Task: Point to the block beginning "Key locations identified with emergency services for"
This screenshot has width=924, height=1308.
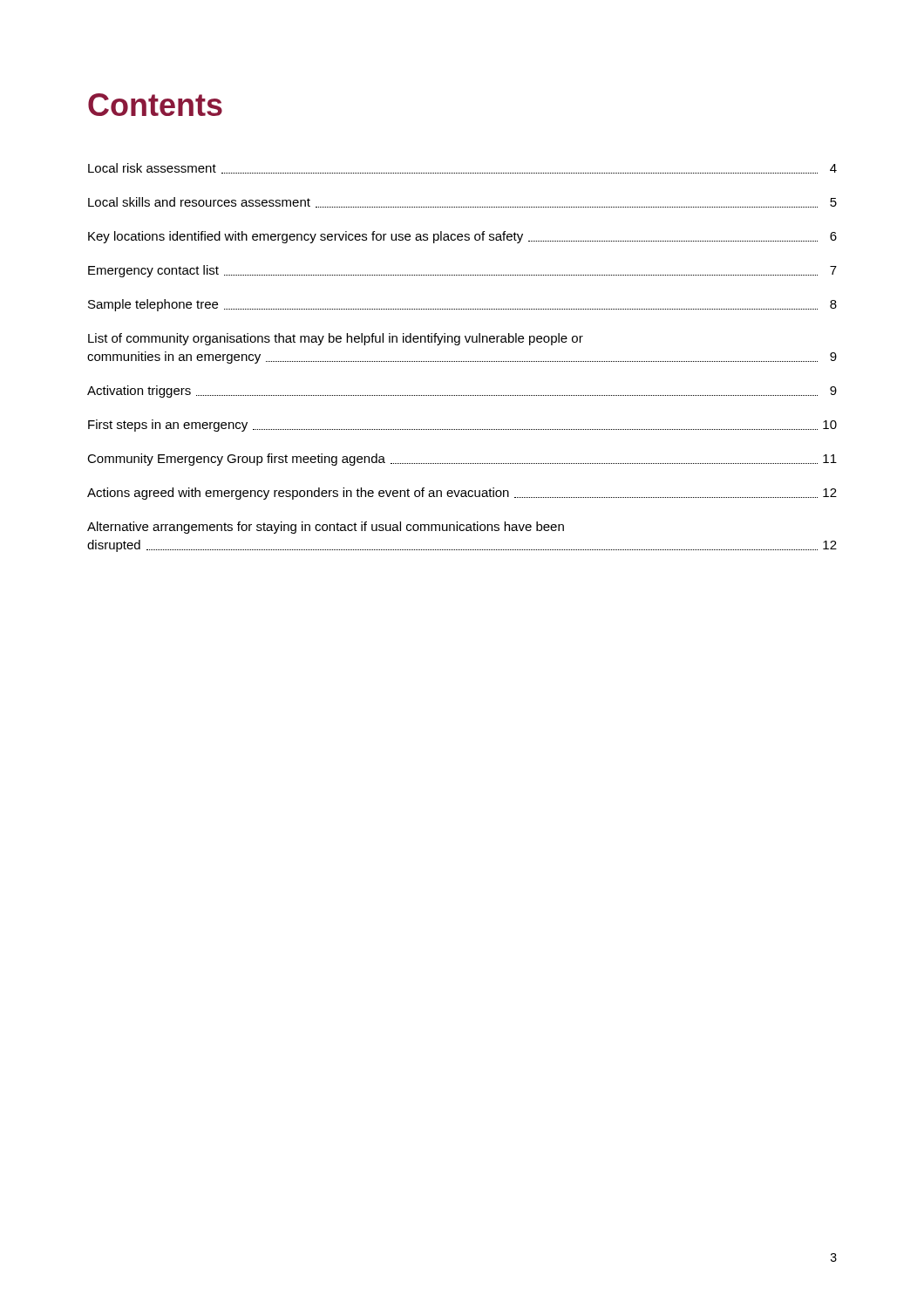Action: (462, 236)
